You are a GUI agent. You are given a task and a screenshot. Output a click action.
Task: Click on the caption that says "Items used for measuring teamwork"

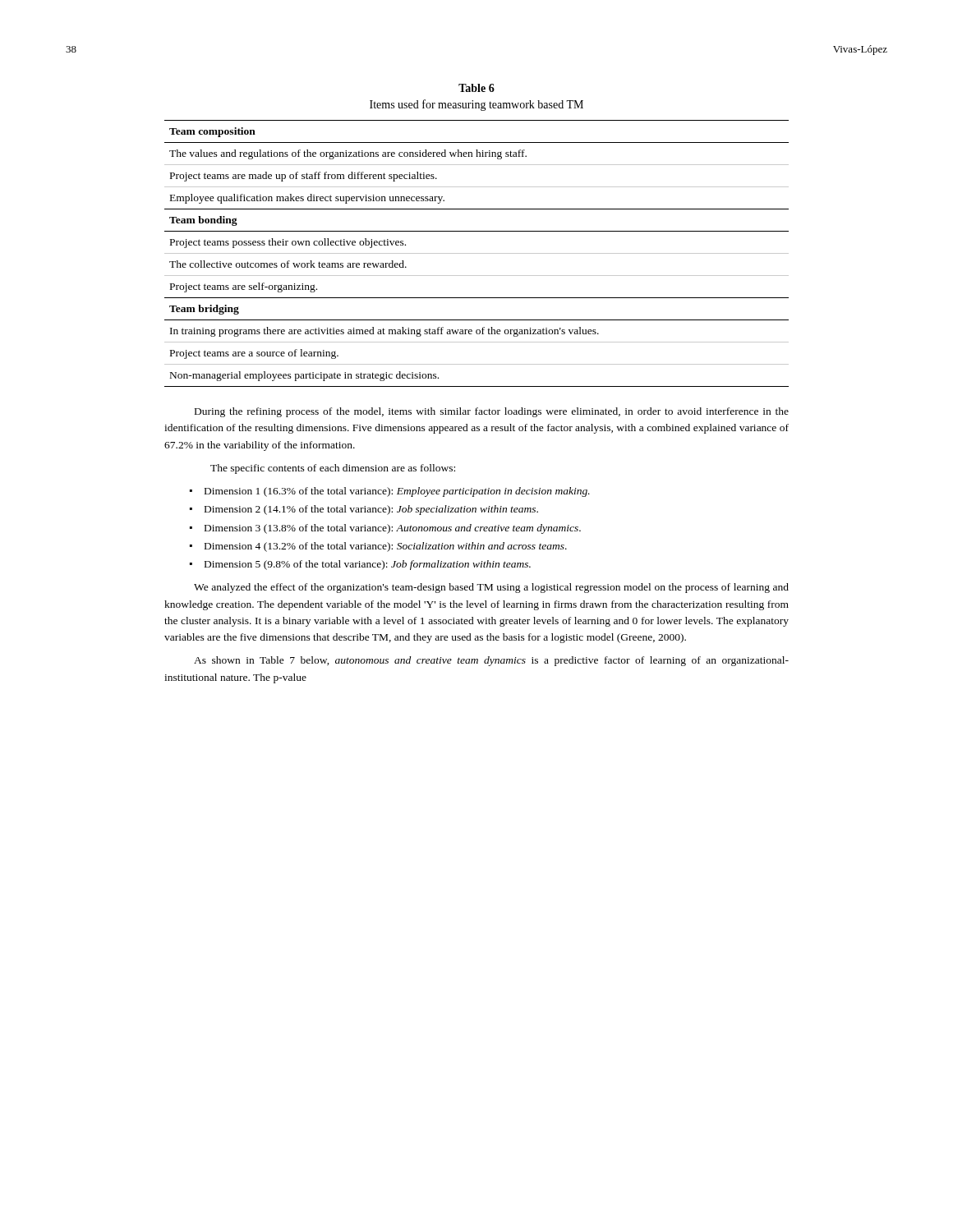point(476,105)
